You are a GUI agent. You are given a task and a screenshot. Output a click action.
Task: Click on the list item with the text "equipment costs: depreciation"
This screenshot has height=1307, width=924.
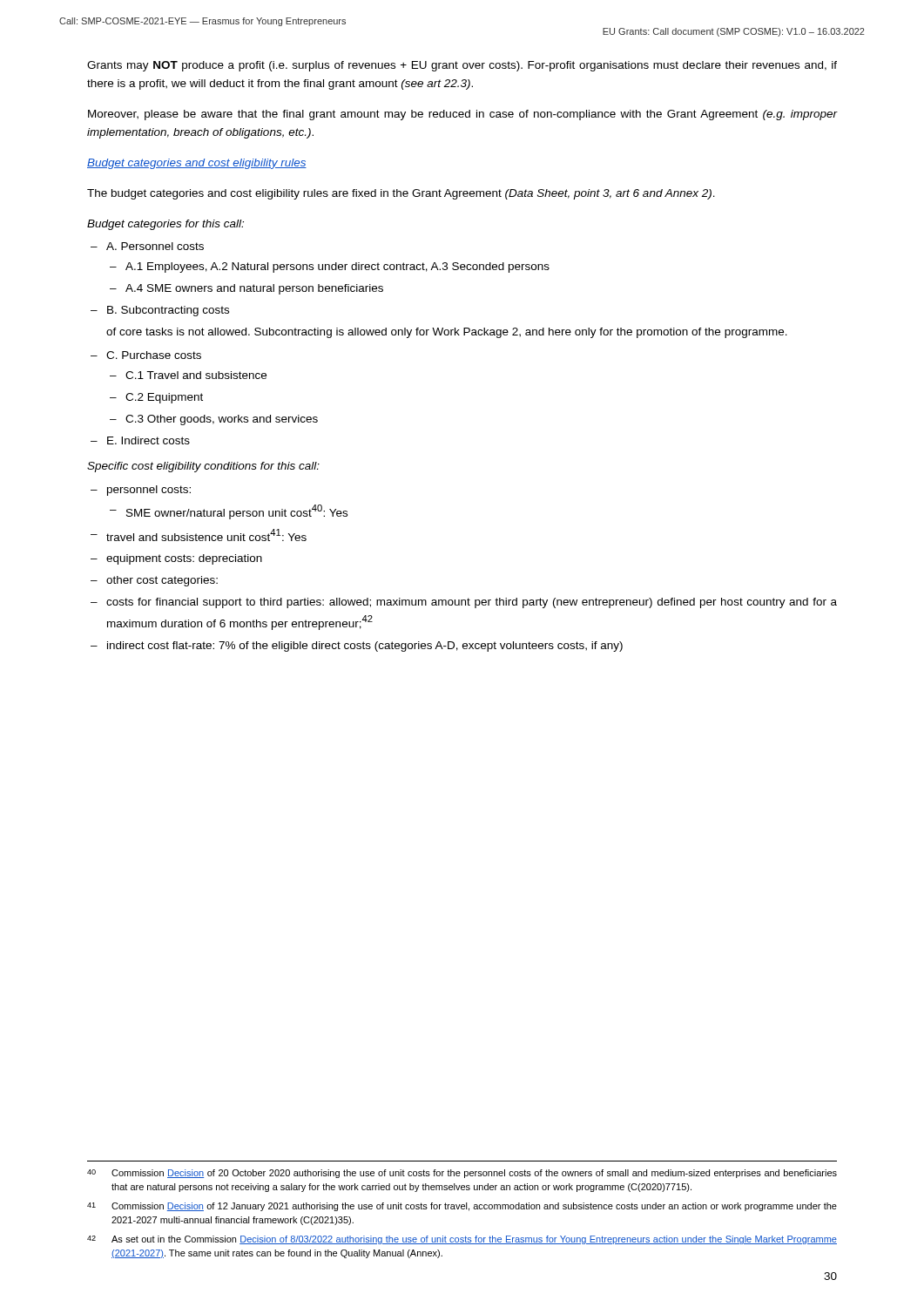point(184,558)
